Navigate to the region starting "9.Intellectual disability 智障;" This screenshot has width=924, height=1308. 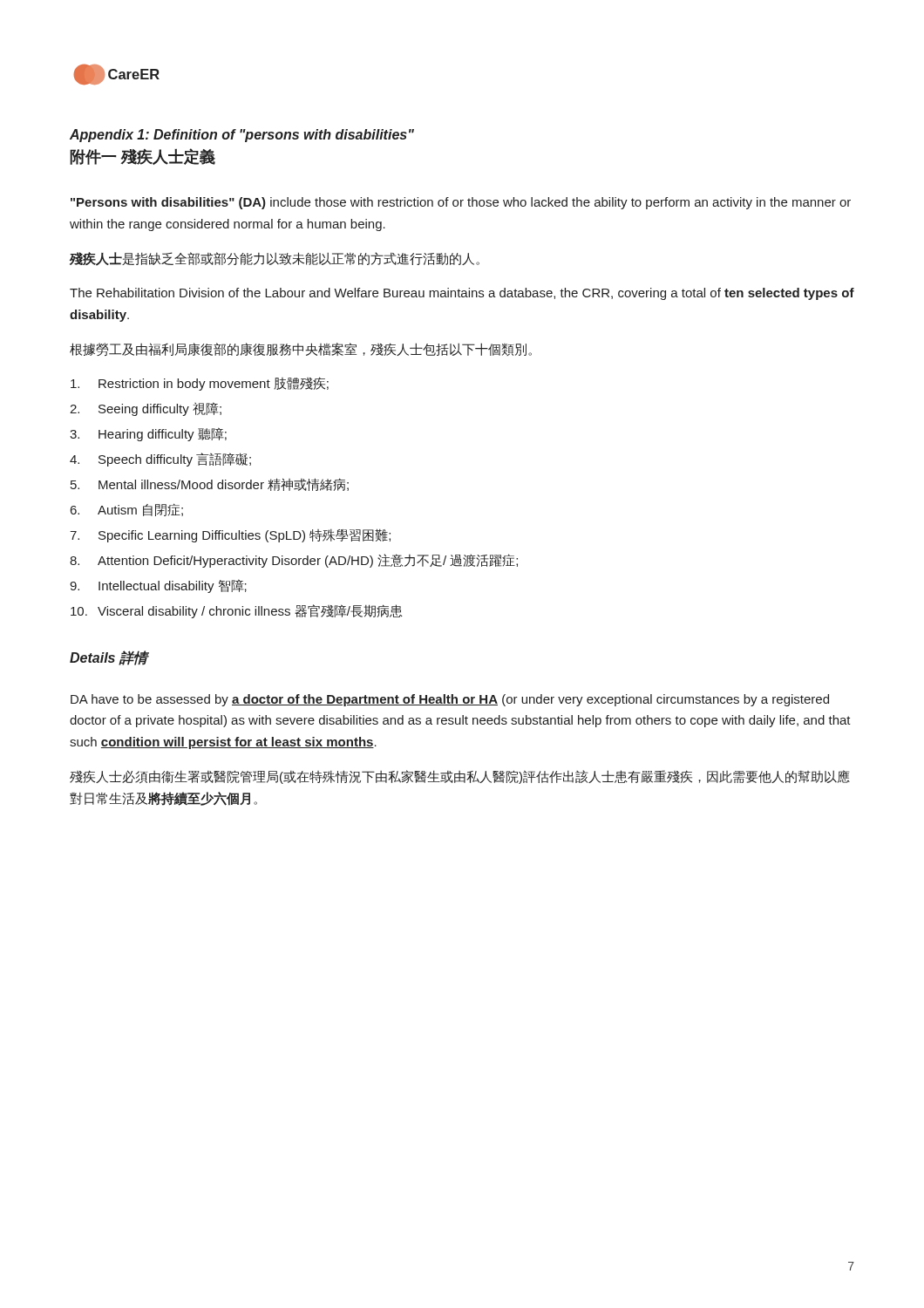click(158, 586)
